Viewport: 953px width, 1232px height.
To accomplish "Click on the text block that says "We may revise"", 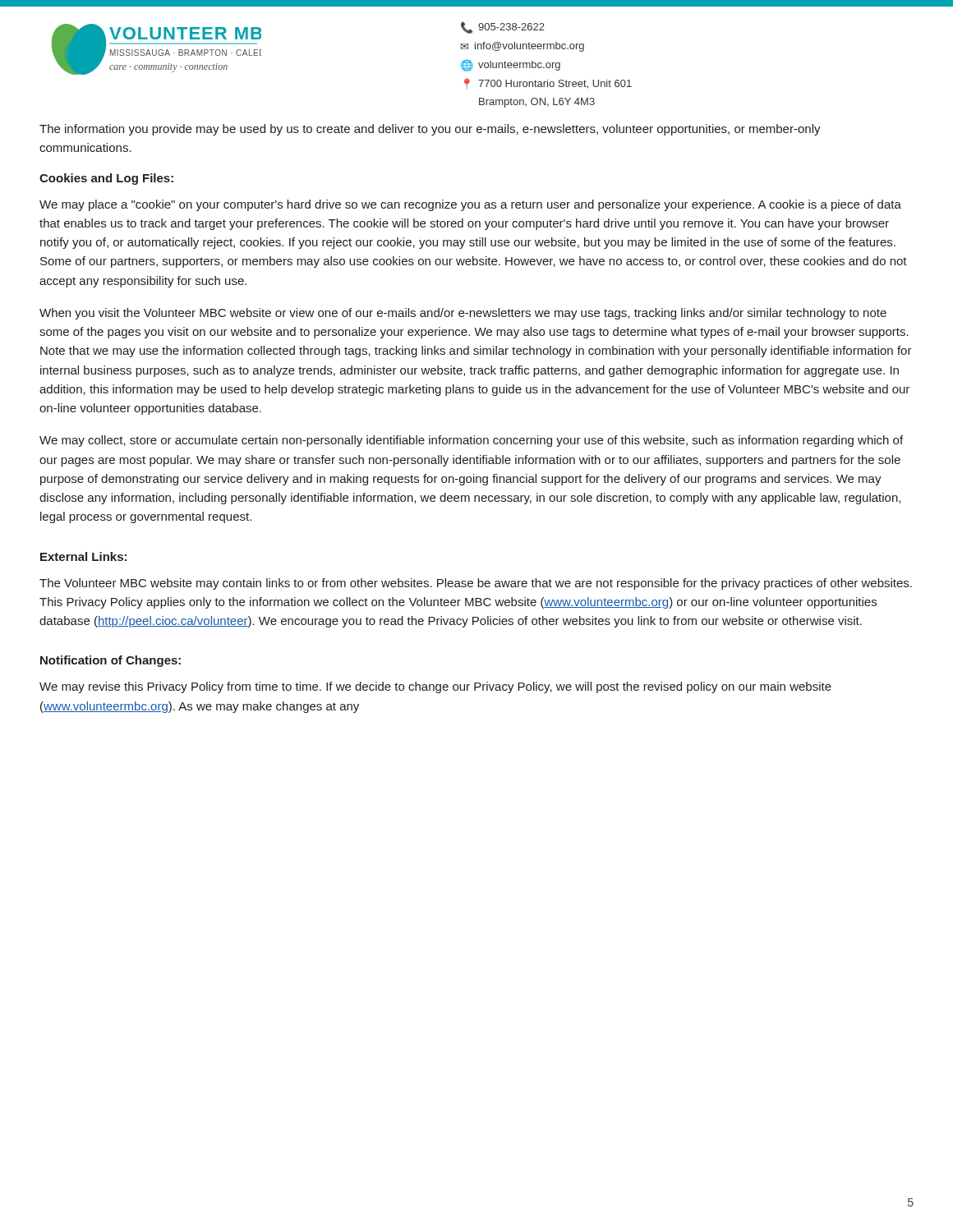I will [476, 696].
